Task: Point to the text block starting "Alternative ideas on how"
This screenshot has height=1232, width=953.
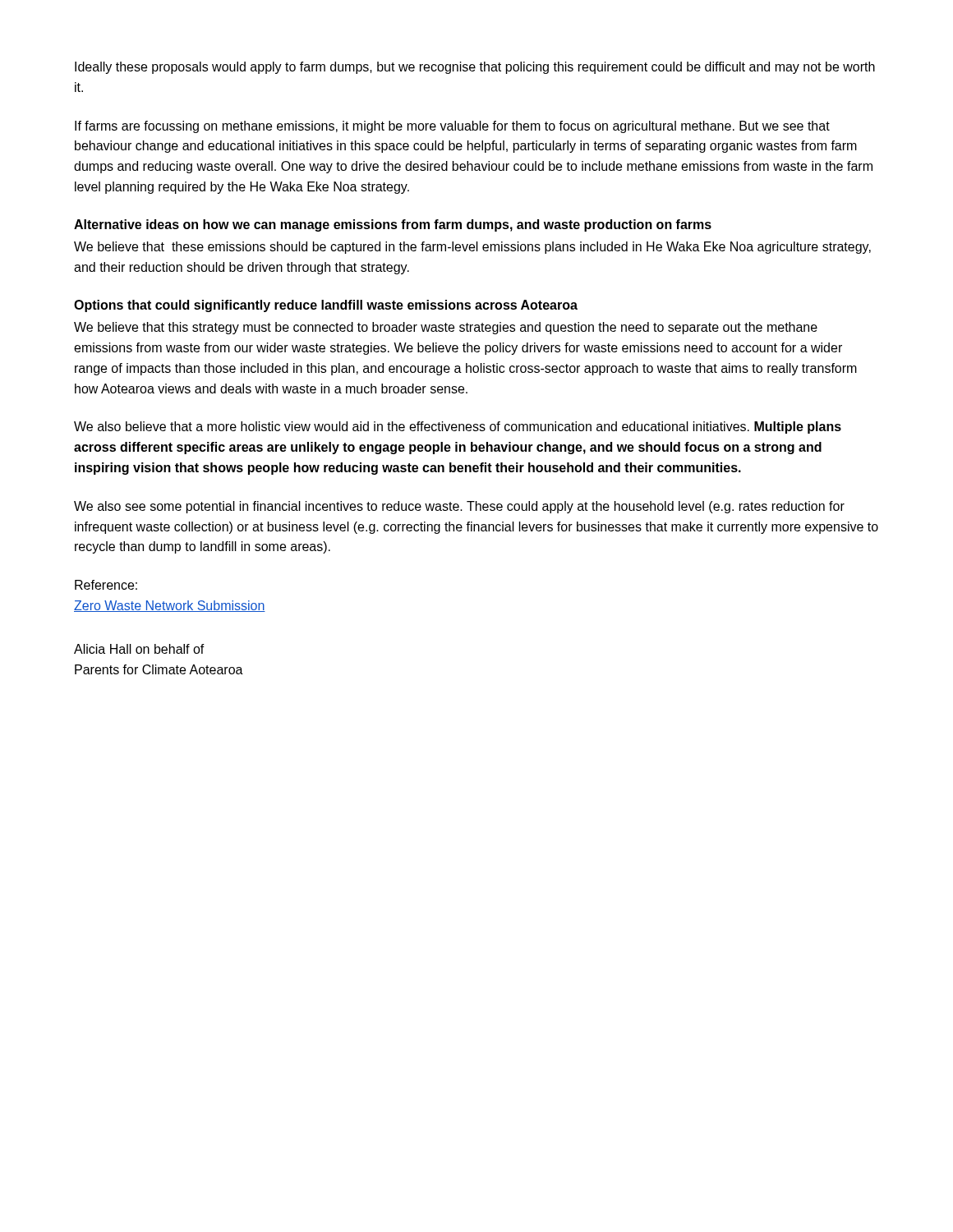Action: [x=393, y=224]
